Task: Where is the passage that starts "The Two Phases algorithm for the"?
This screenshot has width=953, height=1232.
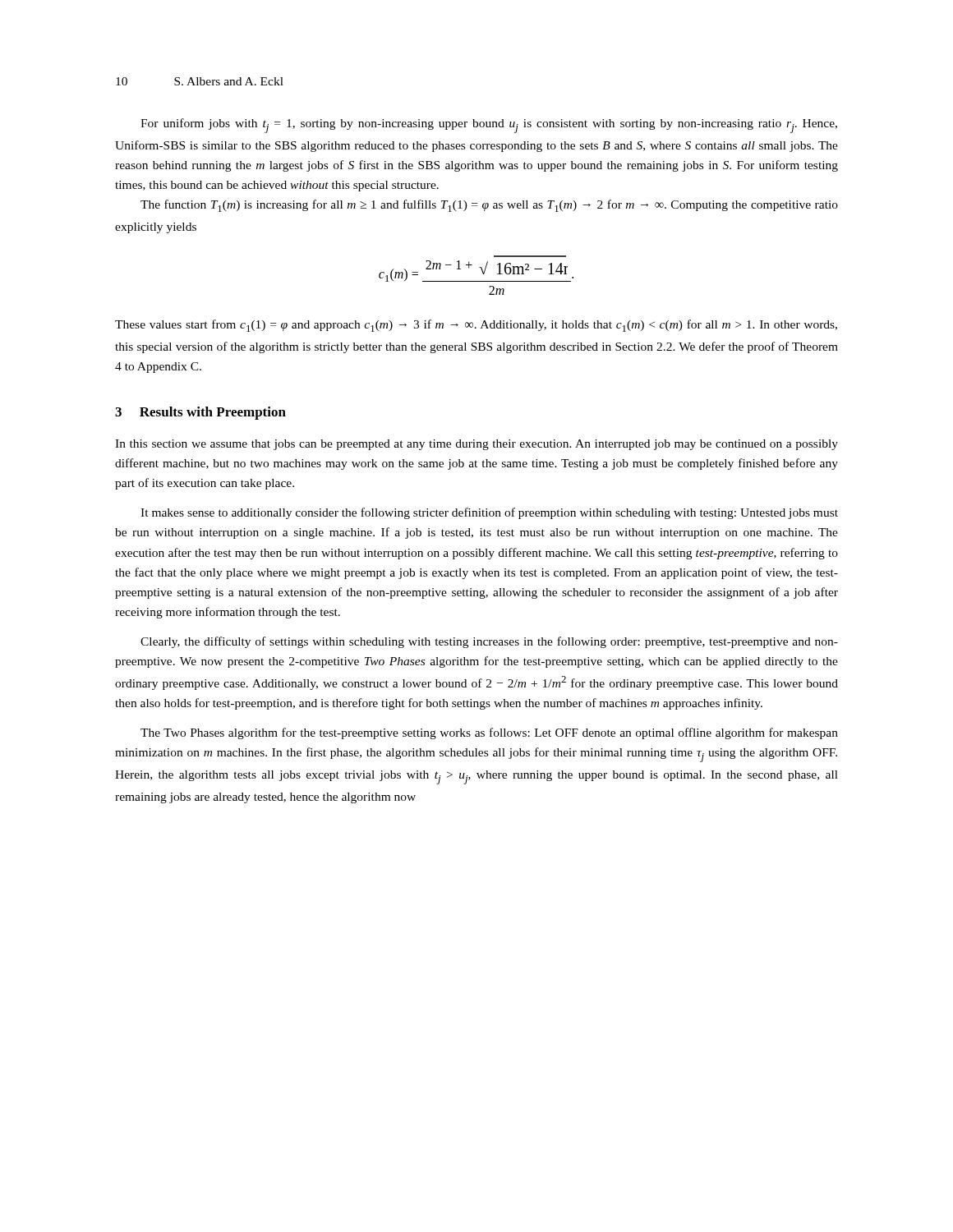Action: [x=476, y=765]
